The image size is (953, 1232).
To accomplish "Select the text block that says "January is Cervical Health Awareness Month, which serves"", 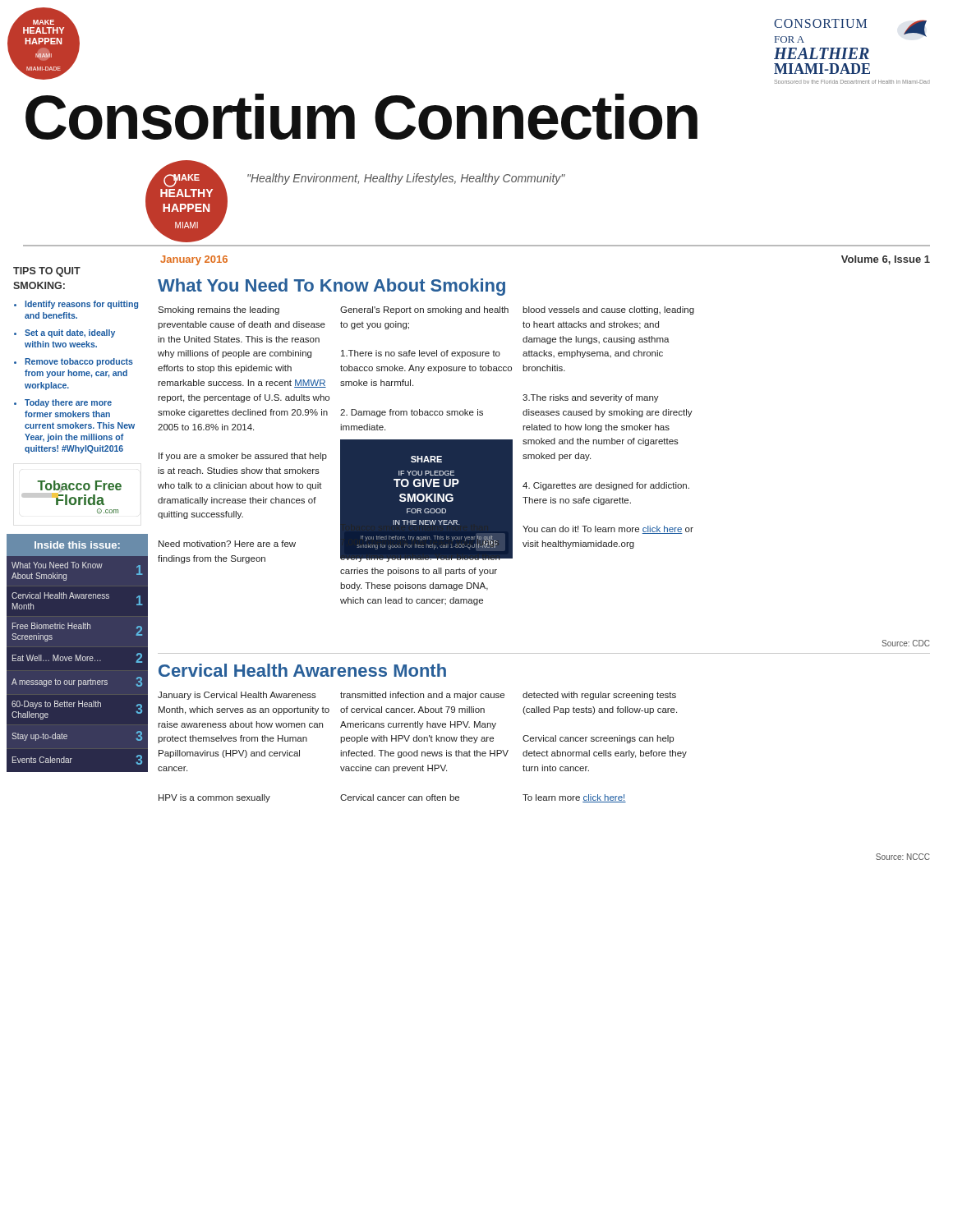I will click(x=244, y=746).
